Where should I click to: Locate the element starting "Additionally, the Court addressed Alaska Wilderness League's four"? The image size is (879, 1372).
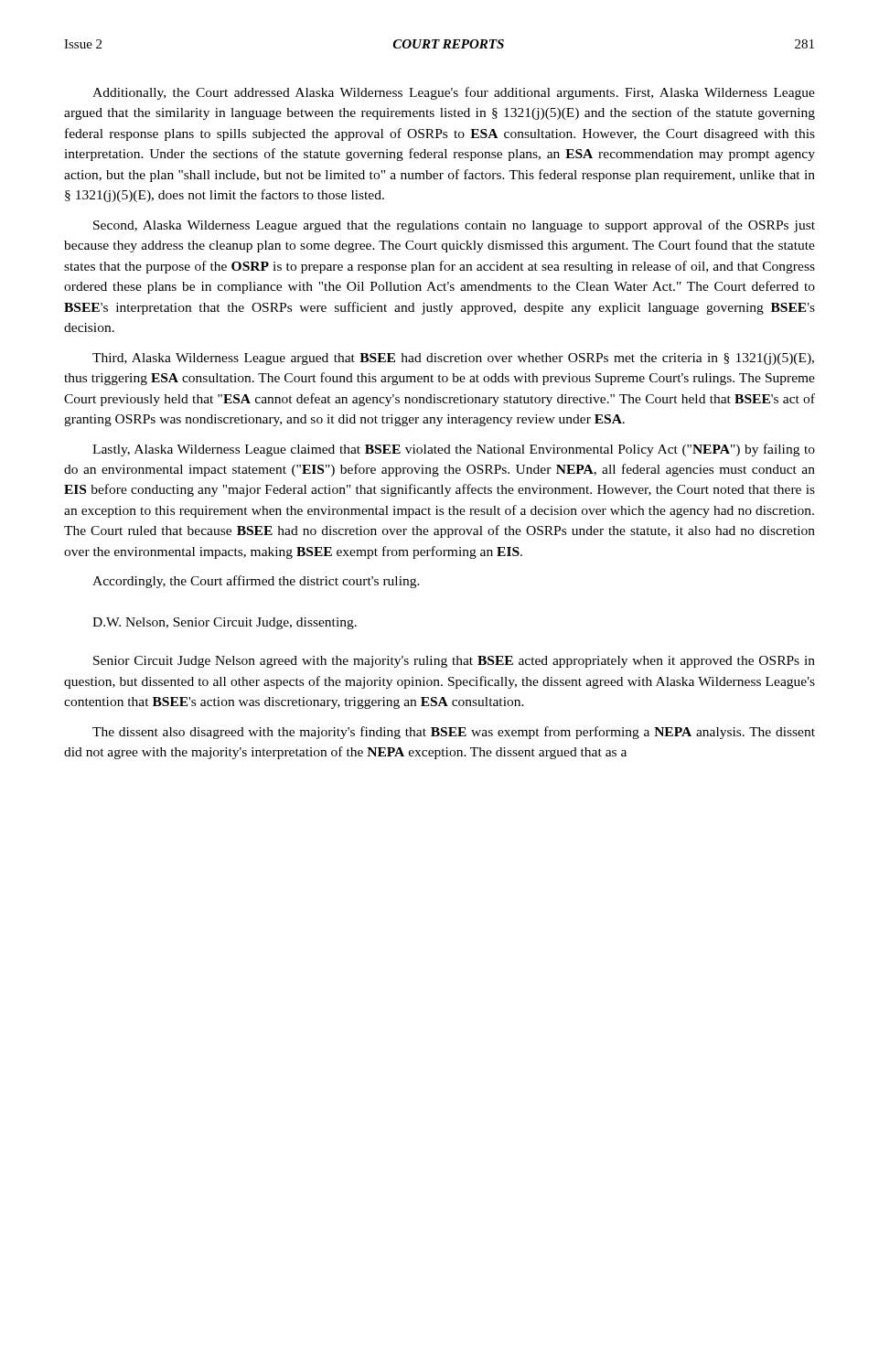(x=440, y=144)
